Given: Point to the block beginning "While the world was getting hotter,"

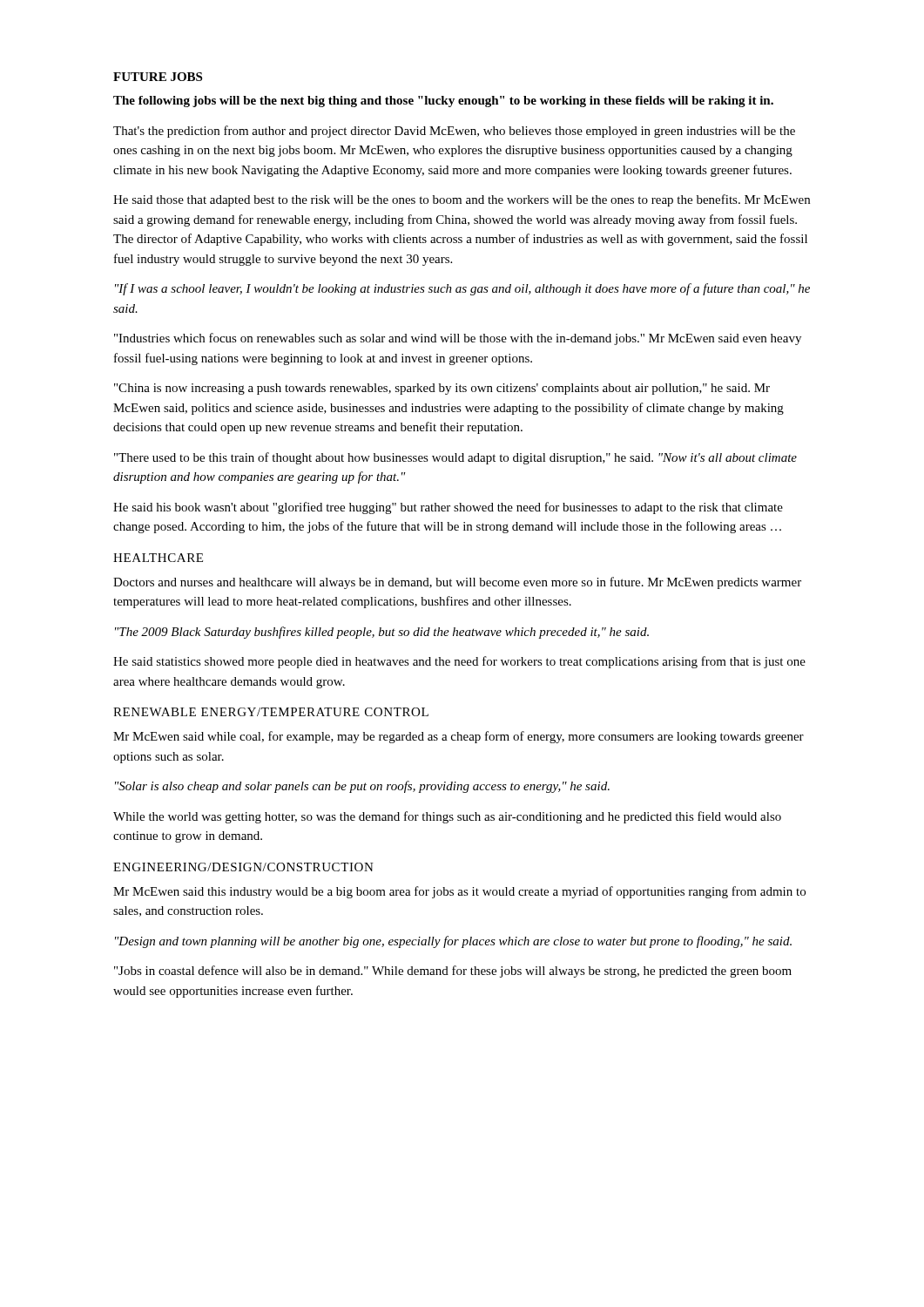Looking at the screenshot, I should click(462, 826).
